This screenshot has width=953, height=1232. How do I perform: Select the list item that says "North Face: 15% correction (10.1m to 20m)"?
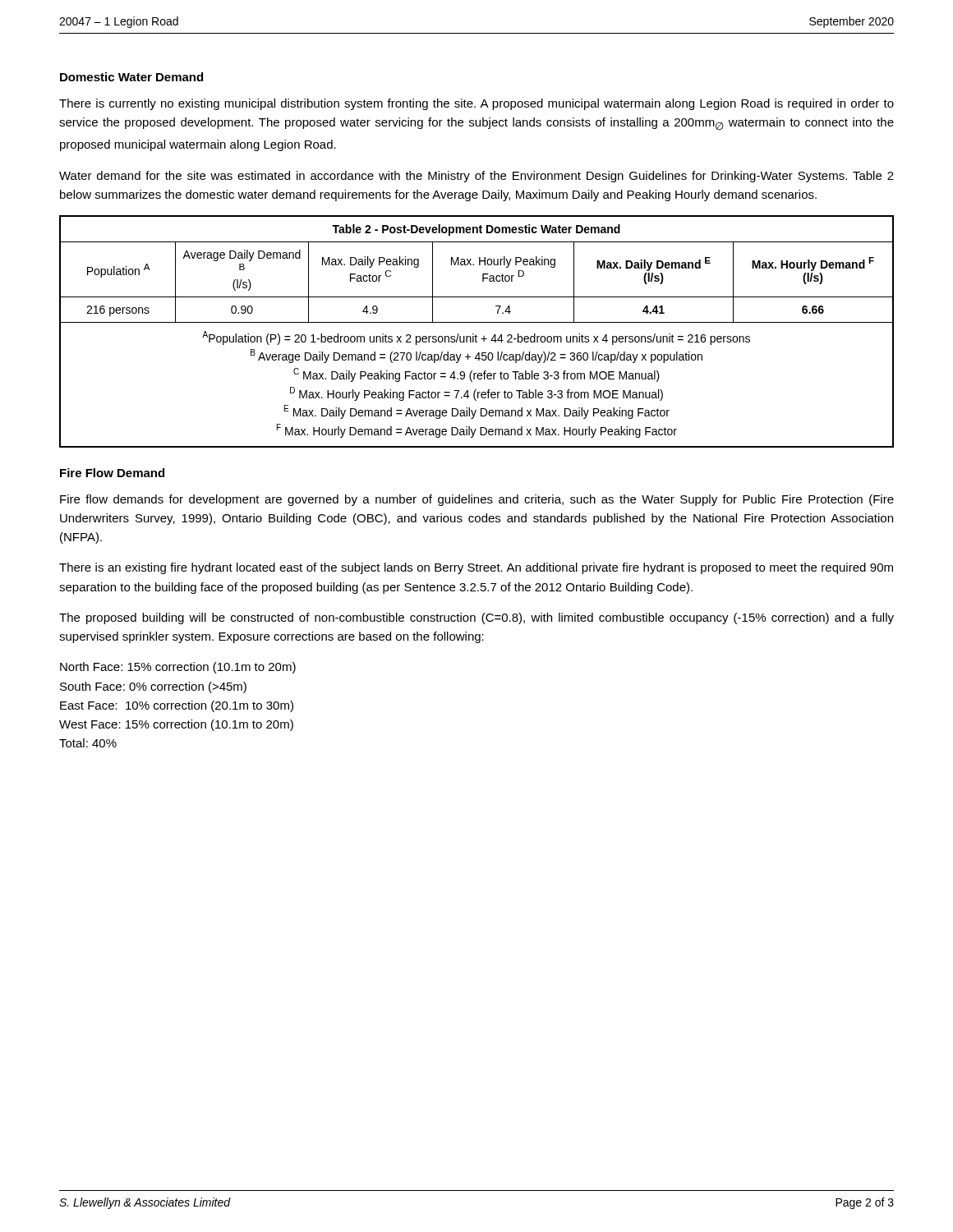pos(178,667)
